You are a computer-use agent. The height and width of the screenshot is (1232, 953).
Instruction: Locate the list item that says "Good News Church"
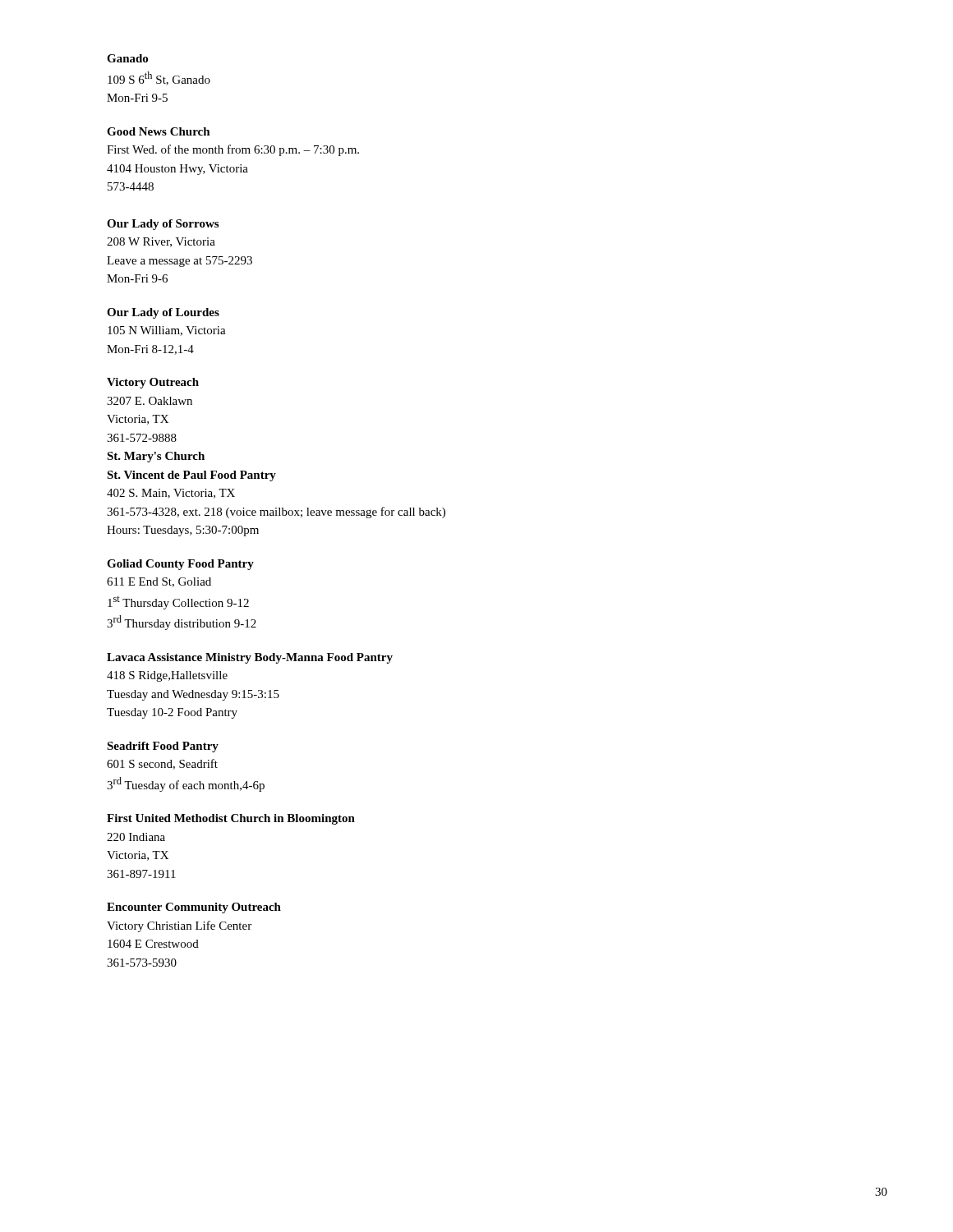[x=159, y=131]
